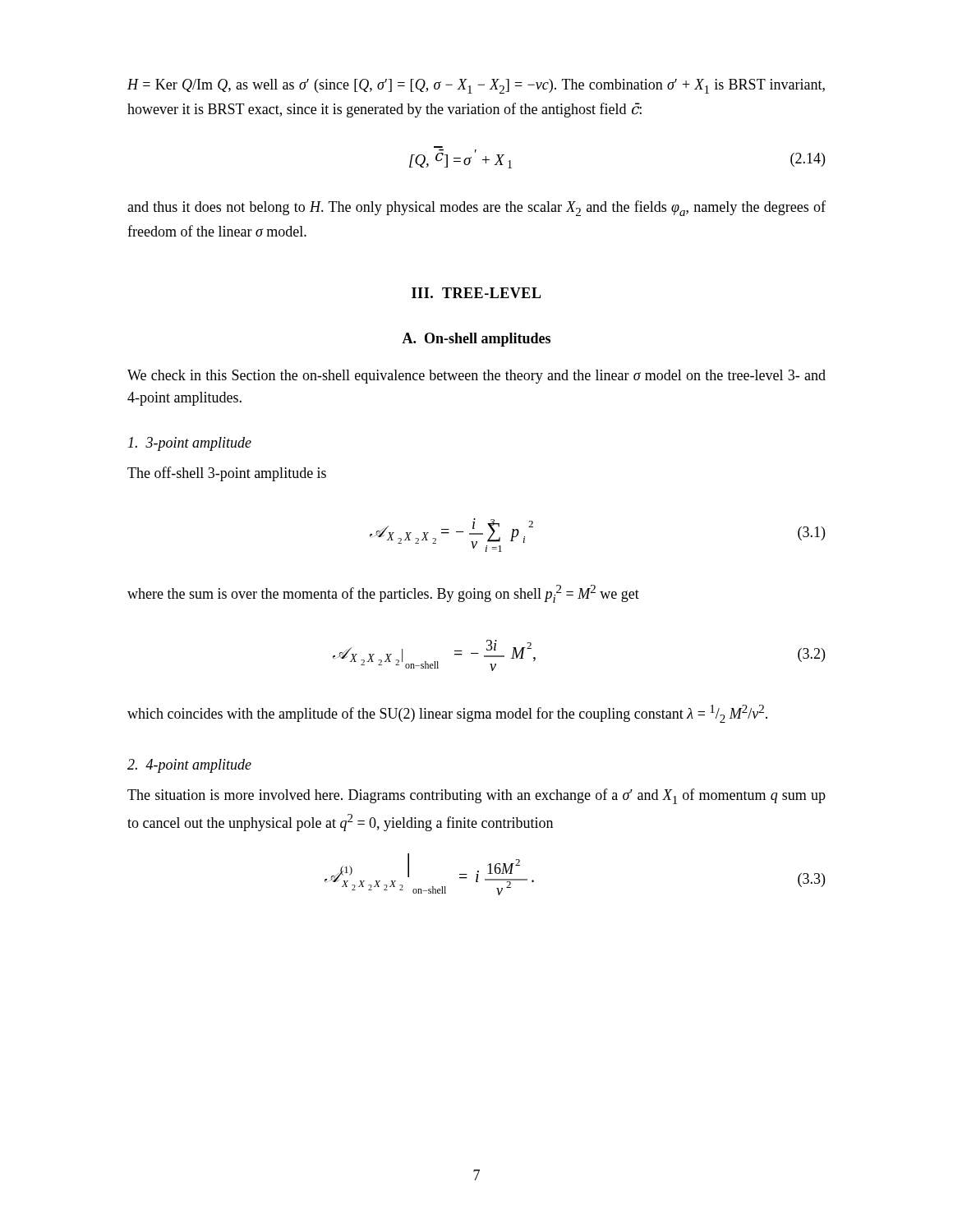Select the text block starting "where the sum"
Viewport: 953px width, 1232px height.
(383, 594)
